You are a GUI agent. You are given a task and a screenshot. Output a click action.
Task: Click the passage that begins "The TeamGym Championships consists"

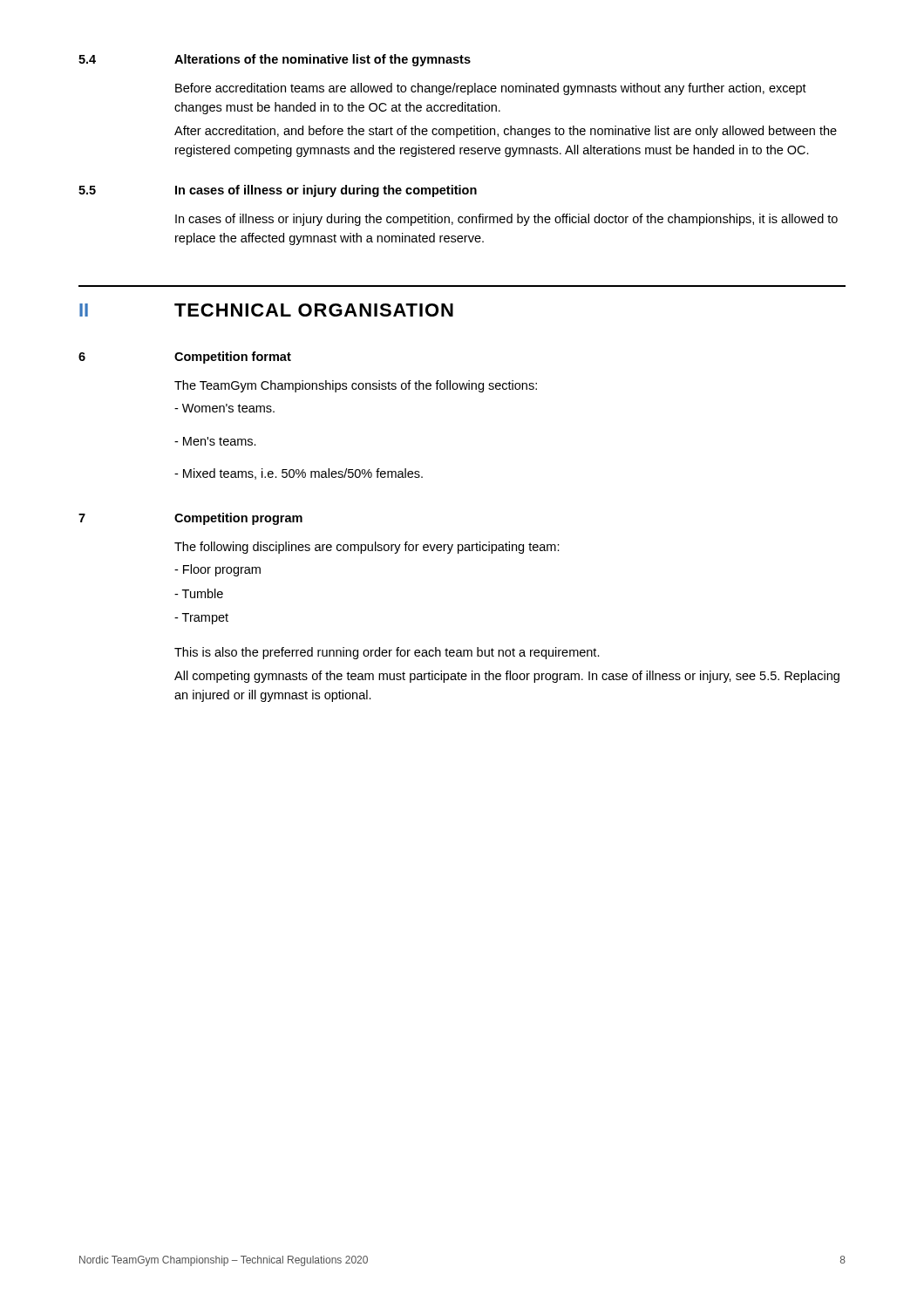(510, 385)
